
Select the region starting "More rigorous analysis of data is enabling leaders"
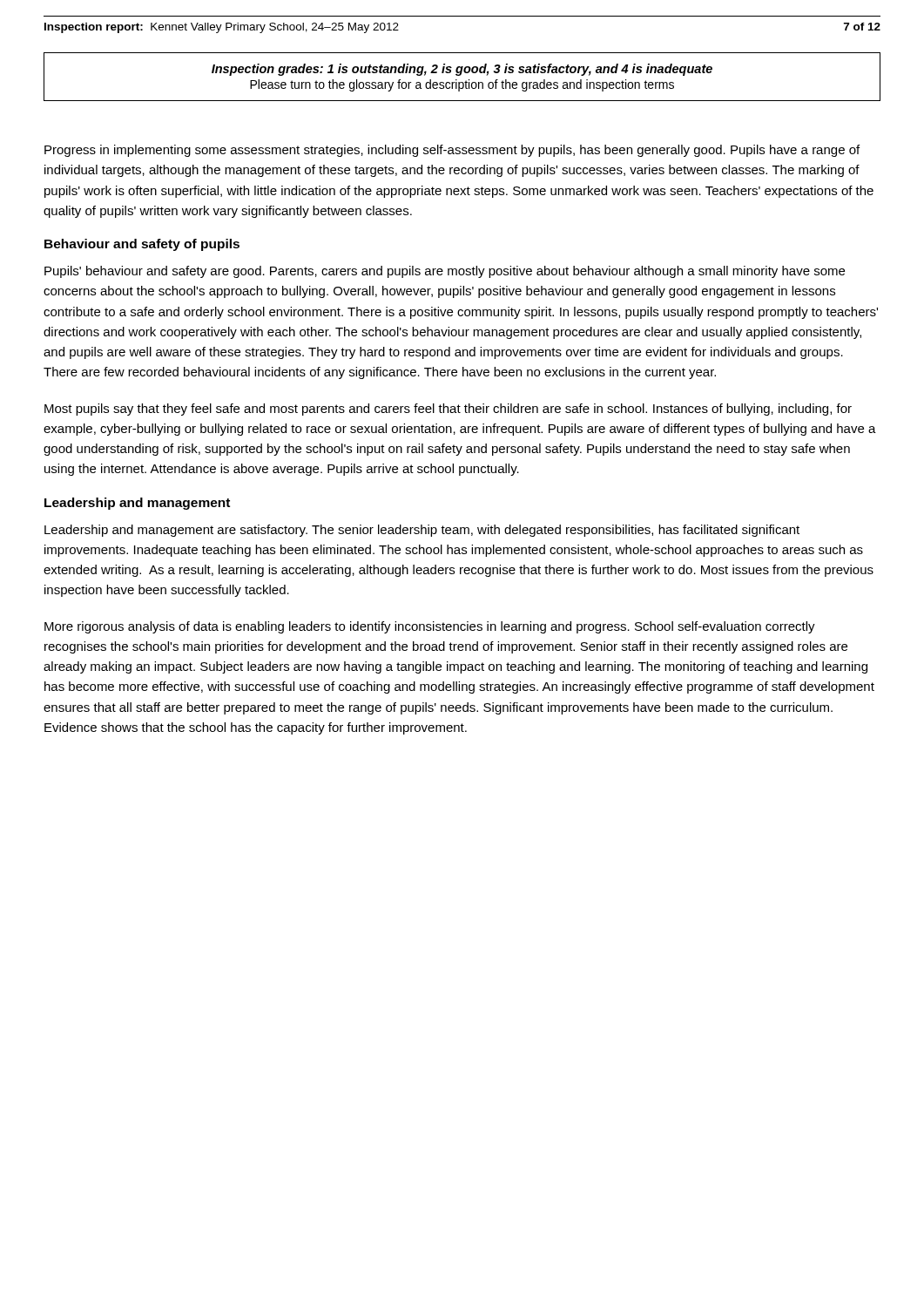coord(459,676)
